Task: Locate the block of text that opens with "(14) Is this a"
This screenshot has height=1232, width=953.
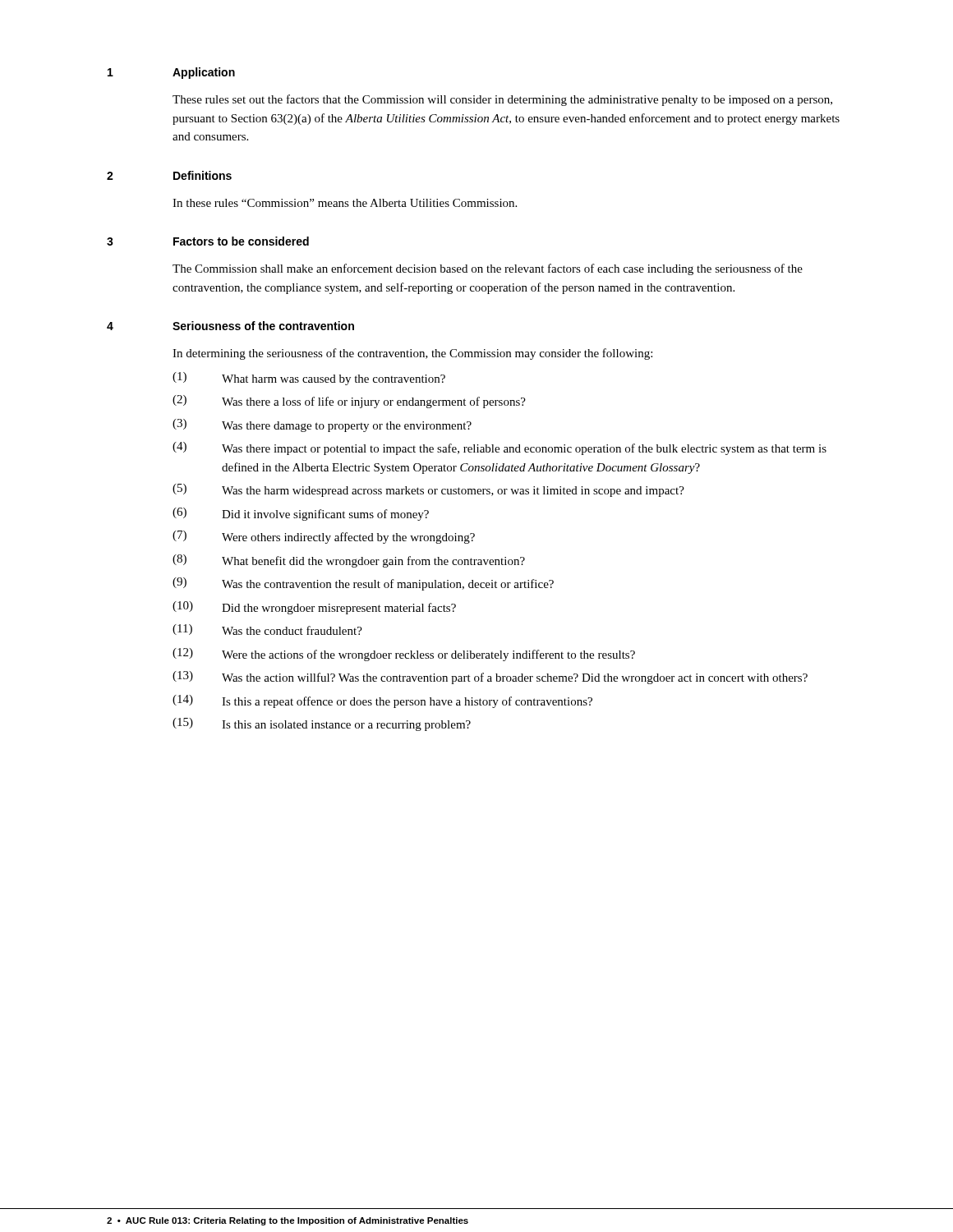Action: pos(509,701)
